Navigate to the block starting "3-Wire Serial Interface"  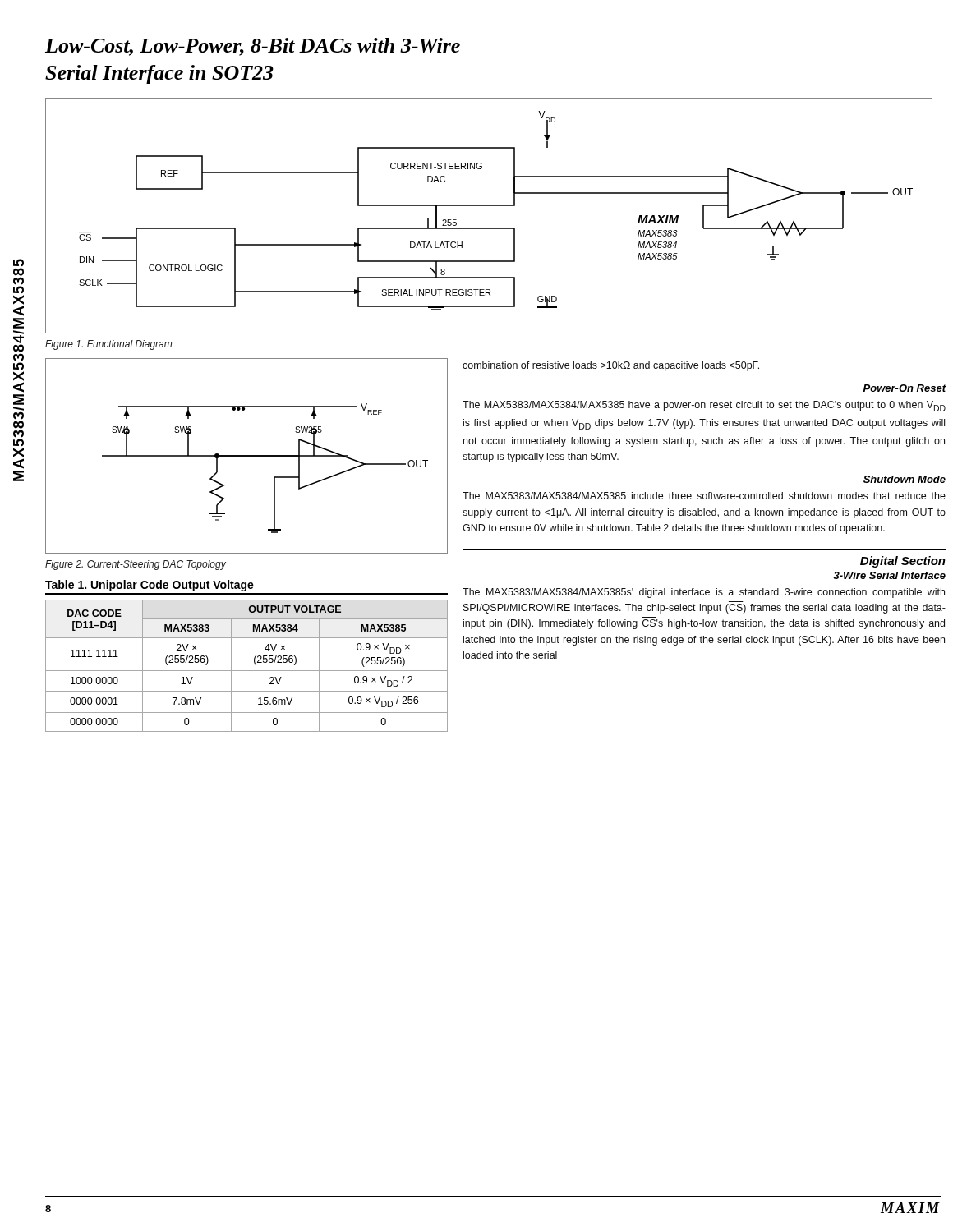click(890, 575)
